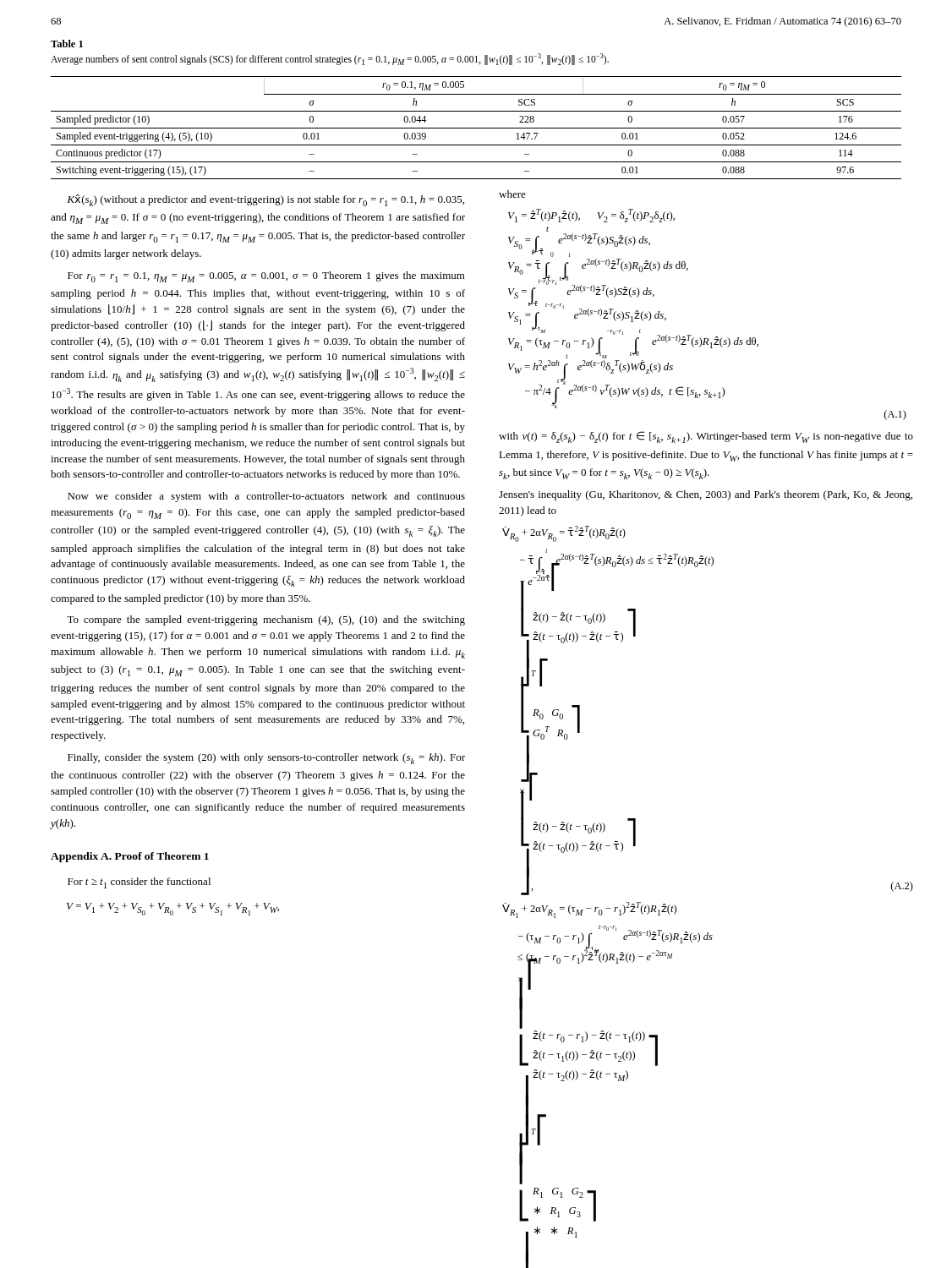Find the element starting "V1 = ẑT(t)P1ẑ(t), V2"

pyautogui.click(x=550, y=215)
